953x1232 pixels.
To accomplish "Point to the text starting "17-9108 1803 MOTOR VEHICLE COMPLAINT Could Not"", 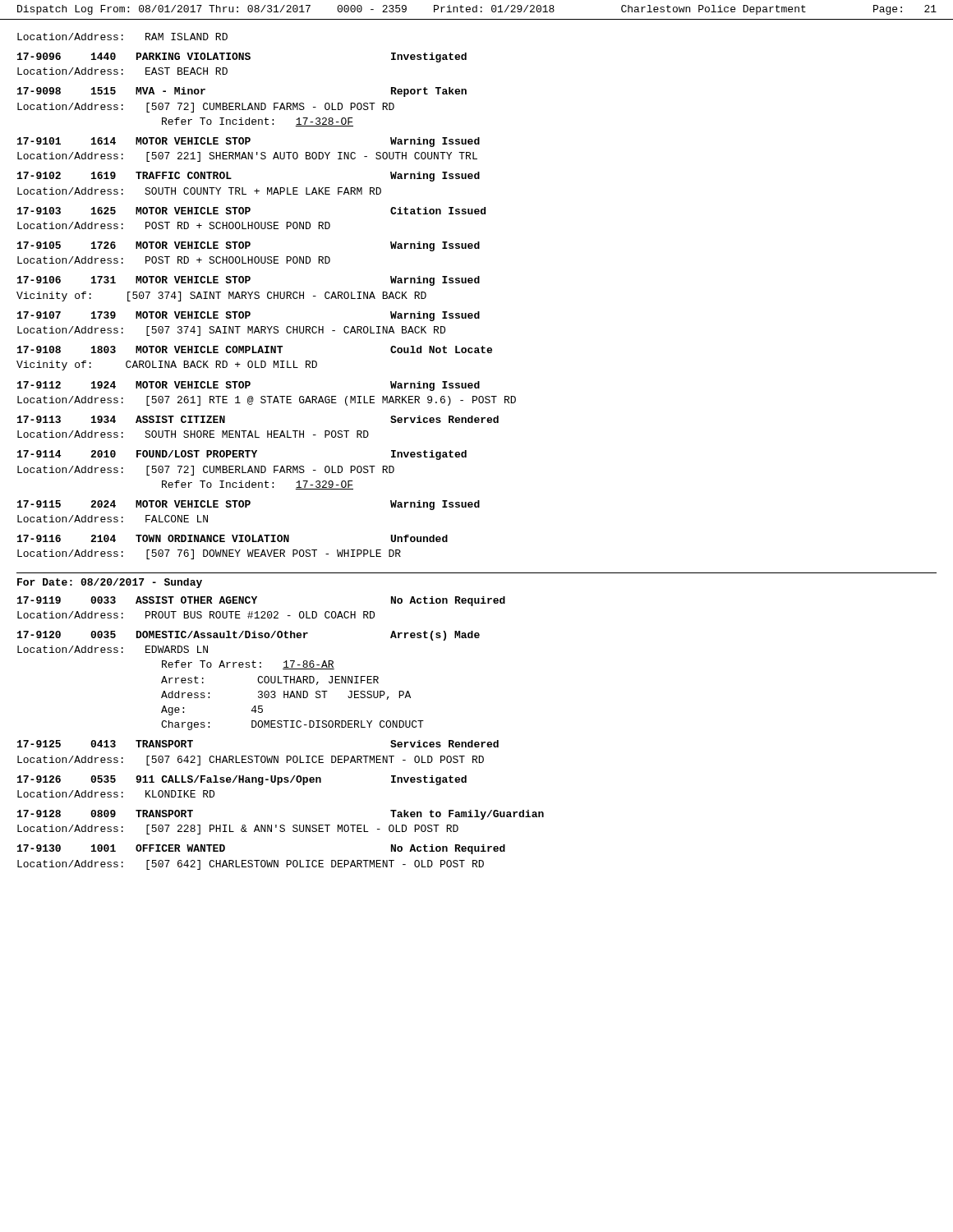I will [476, 358].
